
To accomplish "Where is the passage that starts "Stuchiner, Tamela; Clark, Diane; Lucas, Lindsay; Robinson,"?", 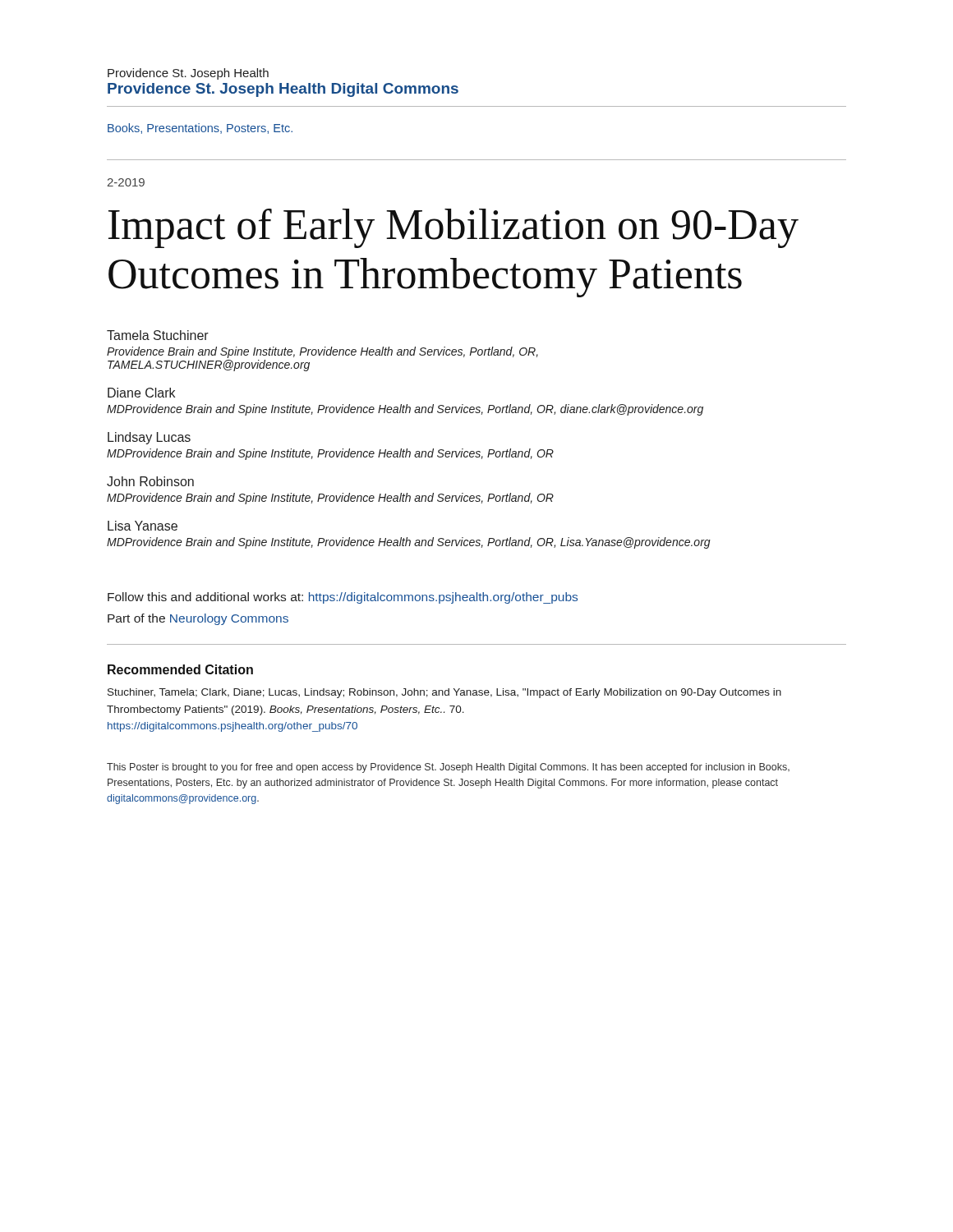I will tap(444, 709).
